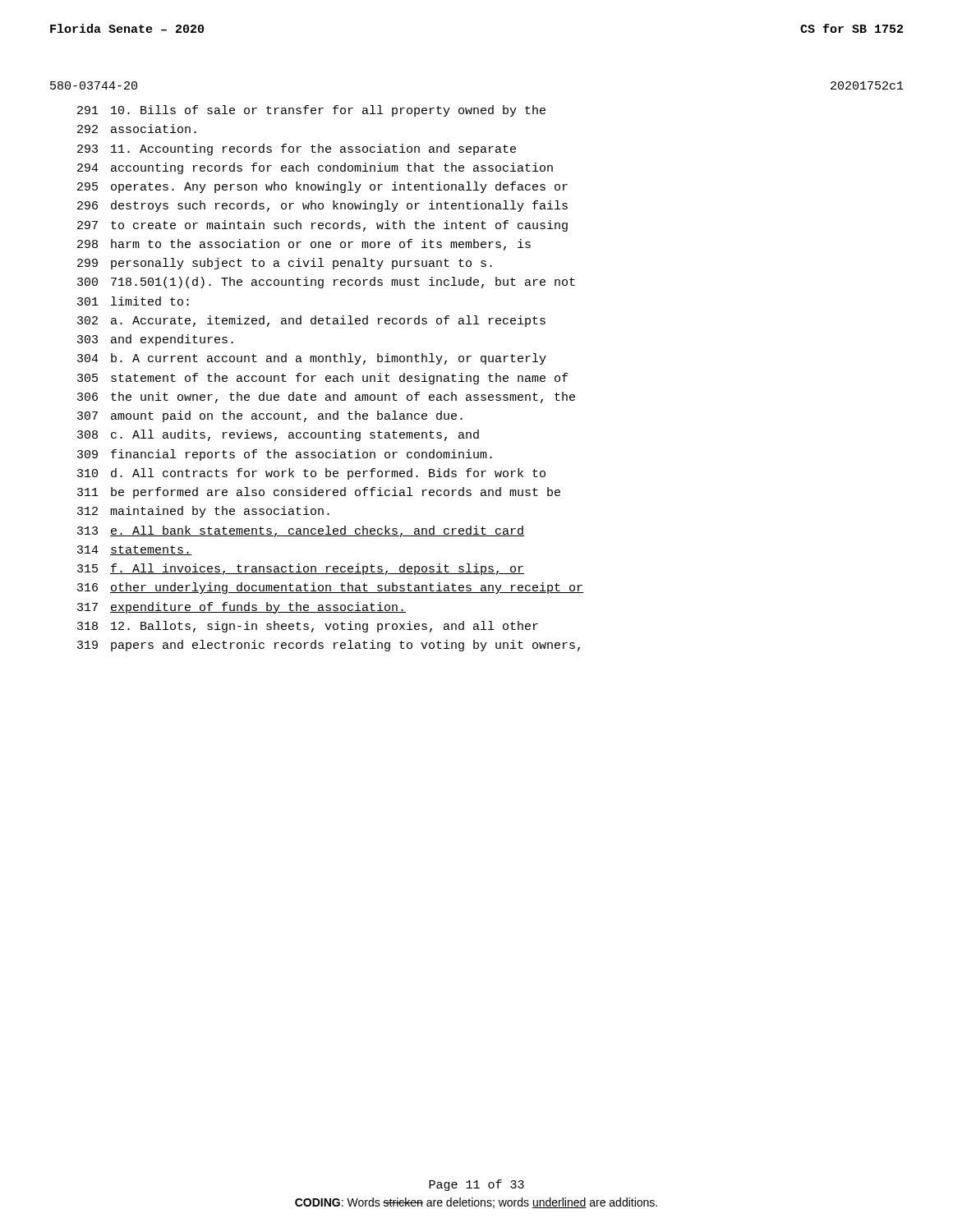Find the list item containing "302 a. Accurate, itemized, and detailed"
This screenshot has height=1232, width=953.
tap(476, 321)
